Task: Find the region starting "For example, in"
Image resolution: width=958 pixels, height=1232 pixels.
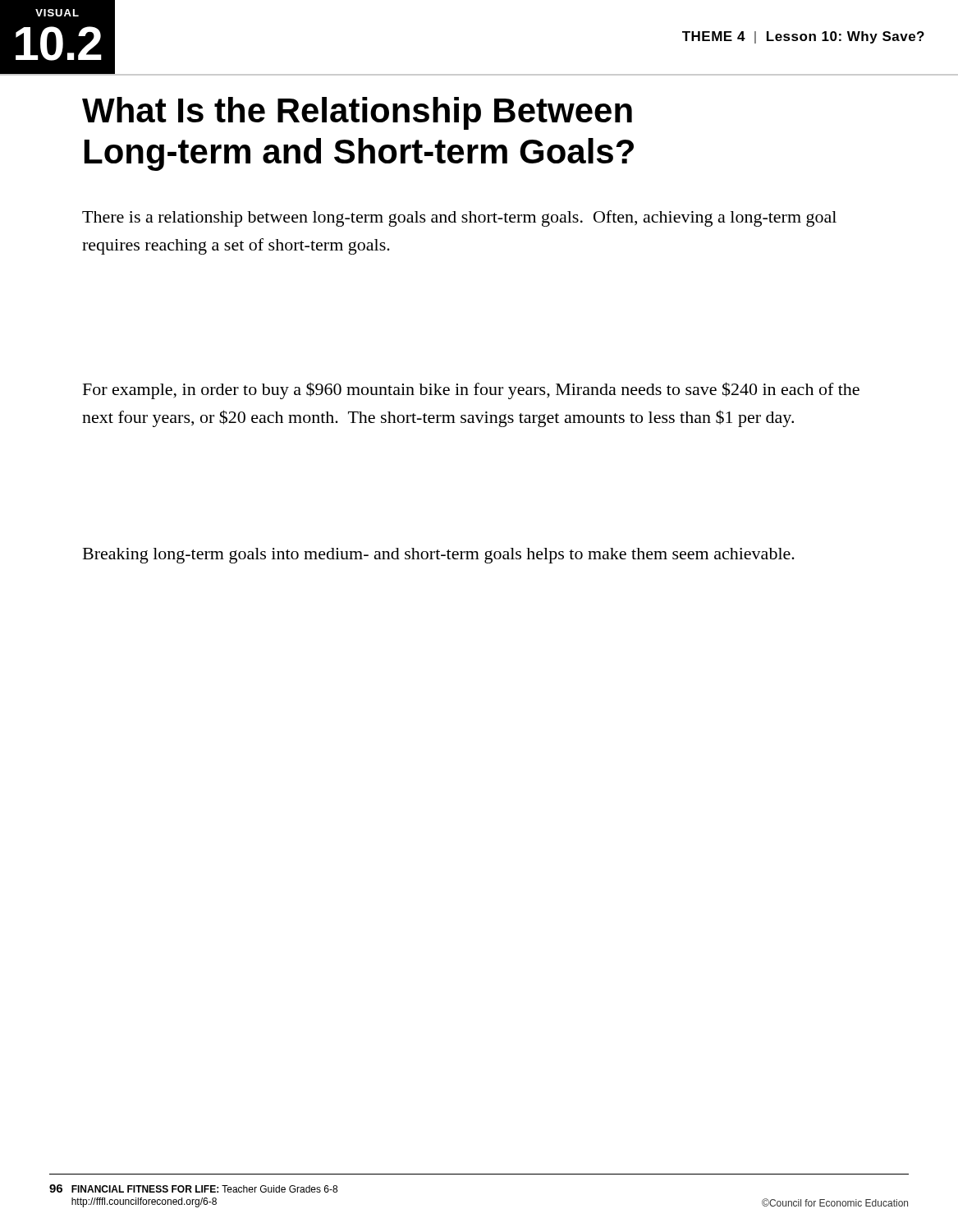Action: pyautogui.click(x=479, y=403)
